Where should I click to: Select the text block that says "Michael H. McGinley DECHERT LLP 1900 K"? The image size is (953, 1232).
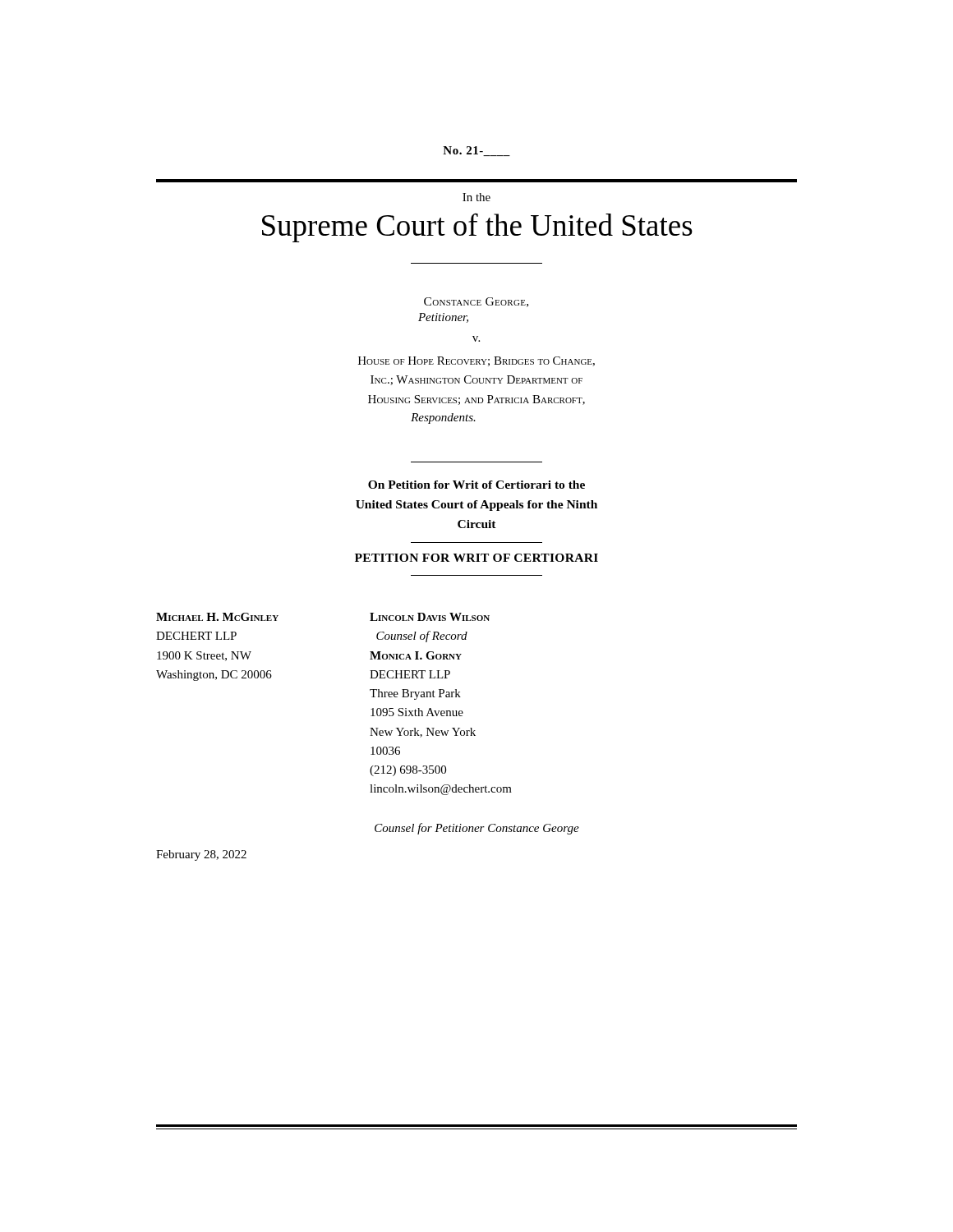coord(212,616)
